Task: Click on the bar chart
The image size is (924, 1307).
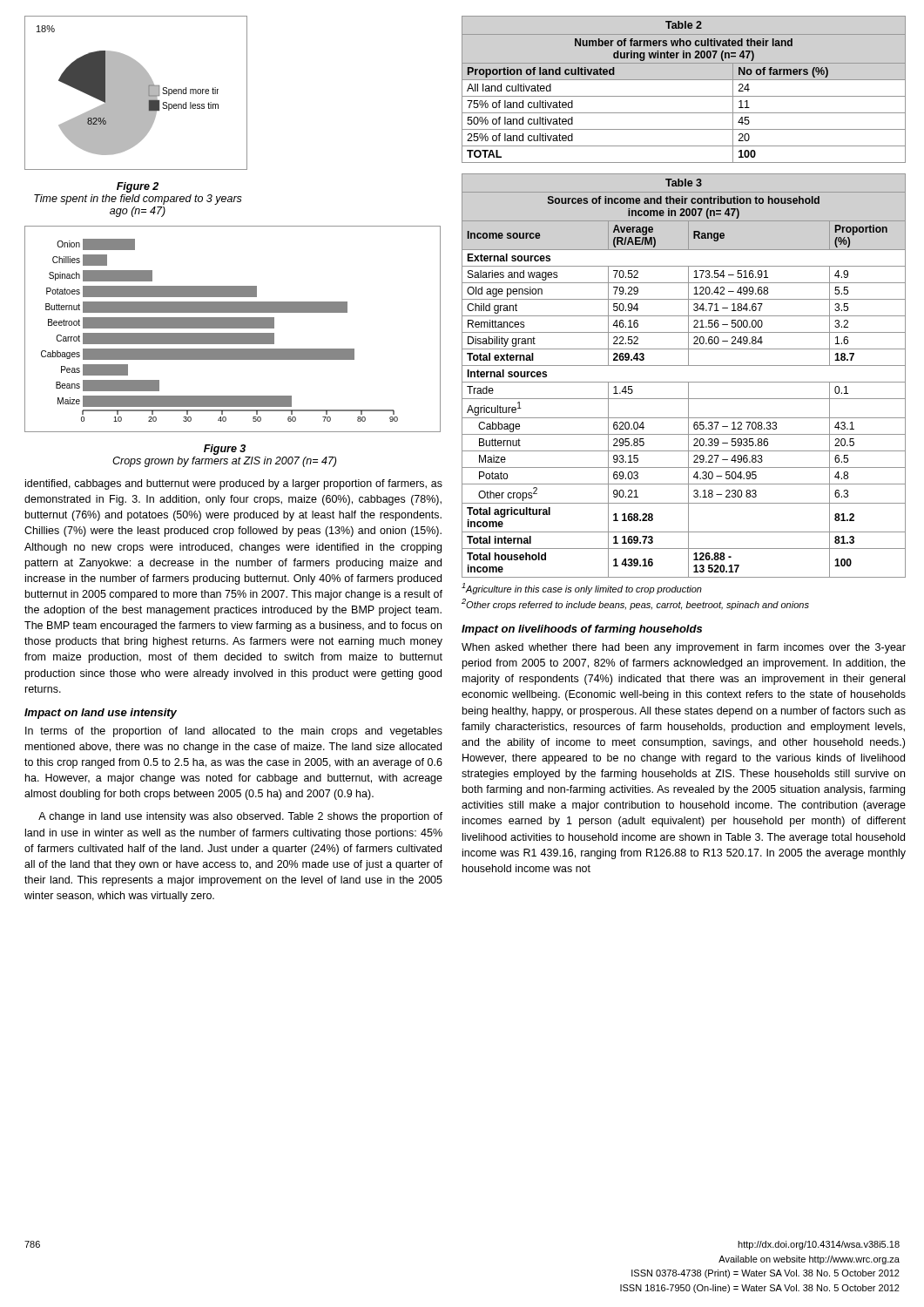Action: click(233, 332)
